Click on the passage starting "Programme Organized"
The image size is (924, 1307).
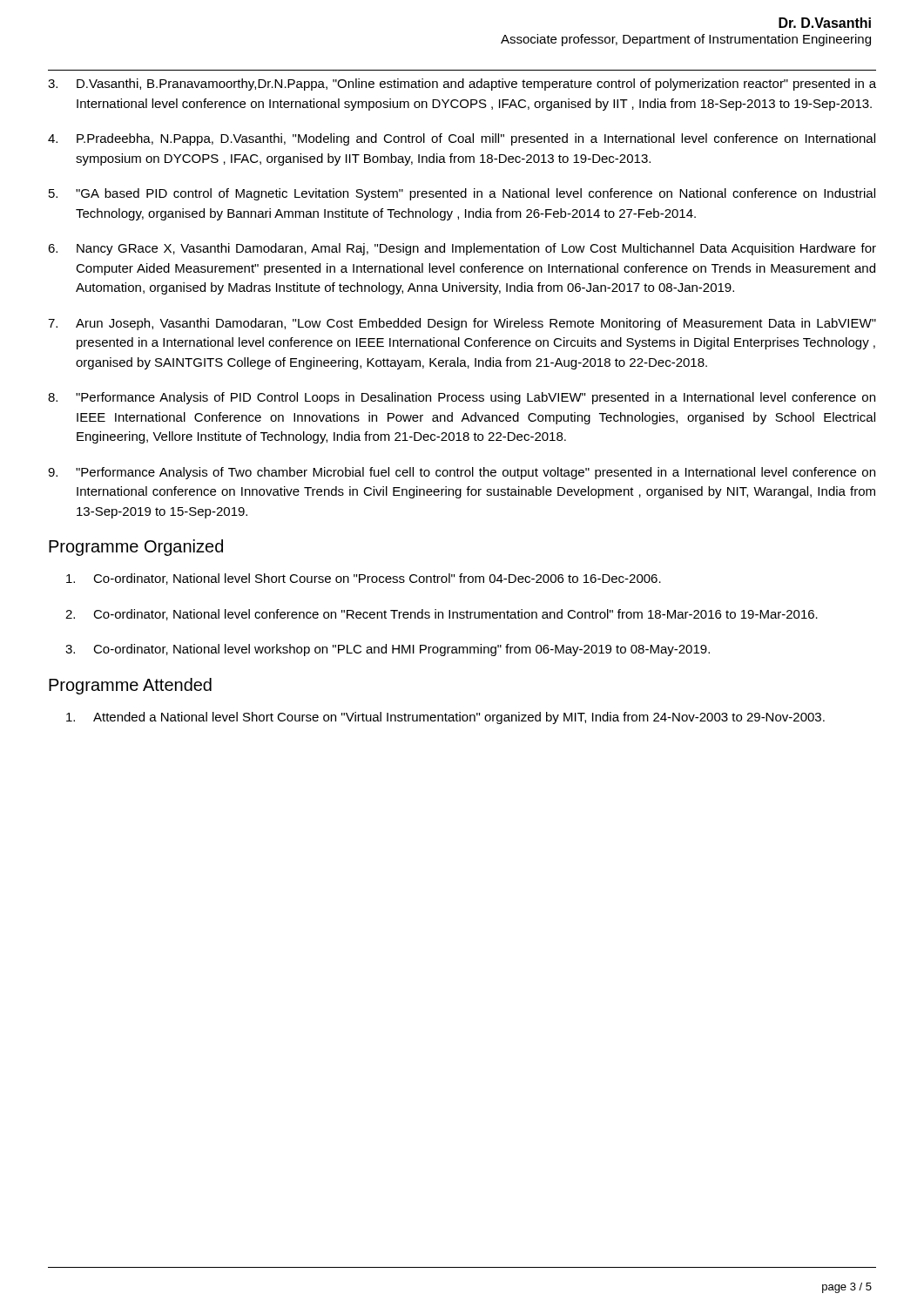(x=136, y=546)
